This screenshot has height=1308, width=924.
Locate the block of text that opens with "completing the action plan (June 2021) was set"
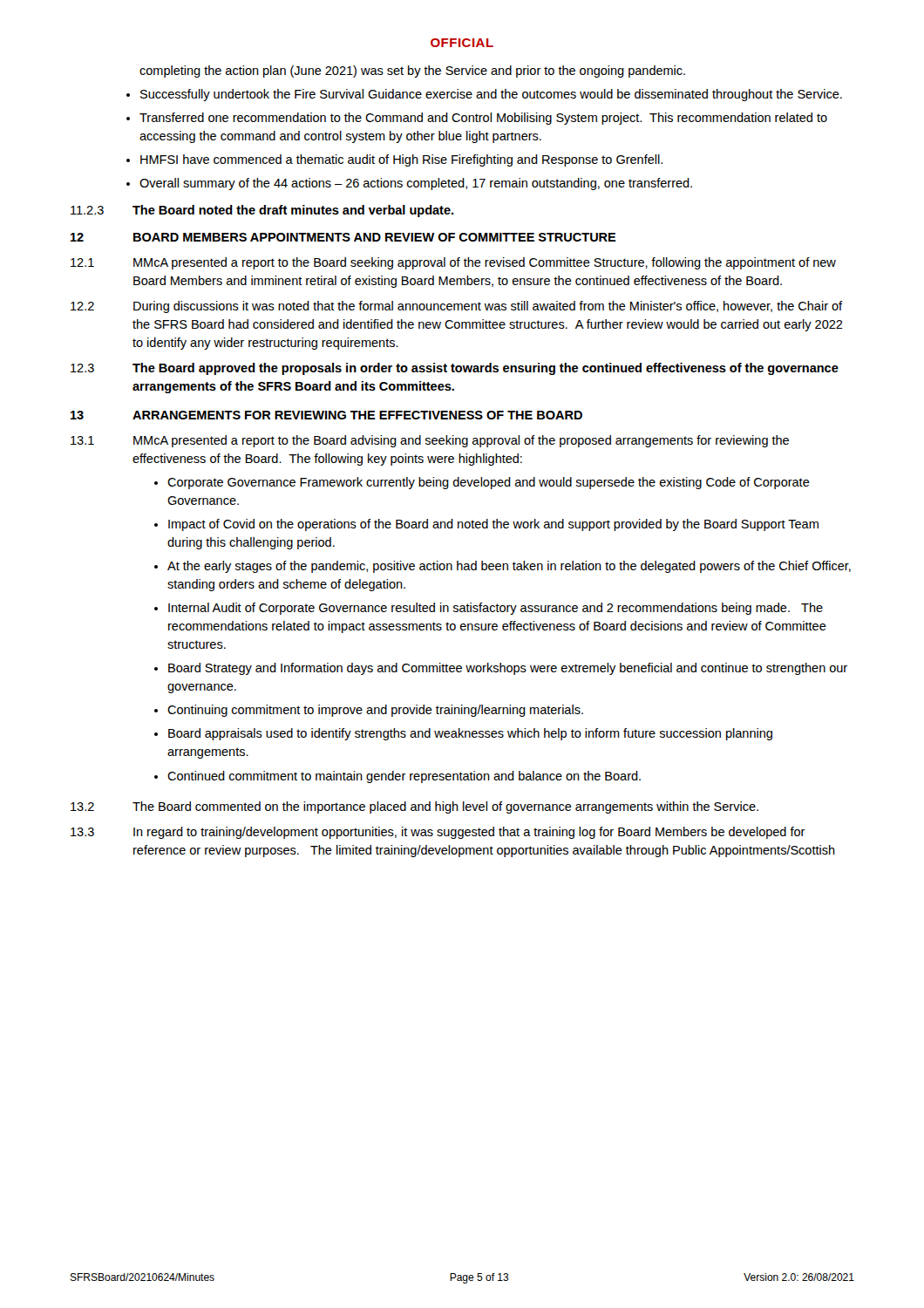pos(413,71)
